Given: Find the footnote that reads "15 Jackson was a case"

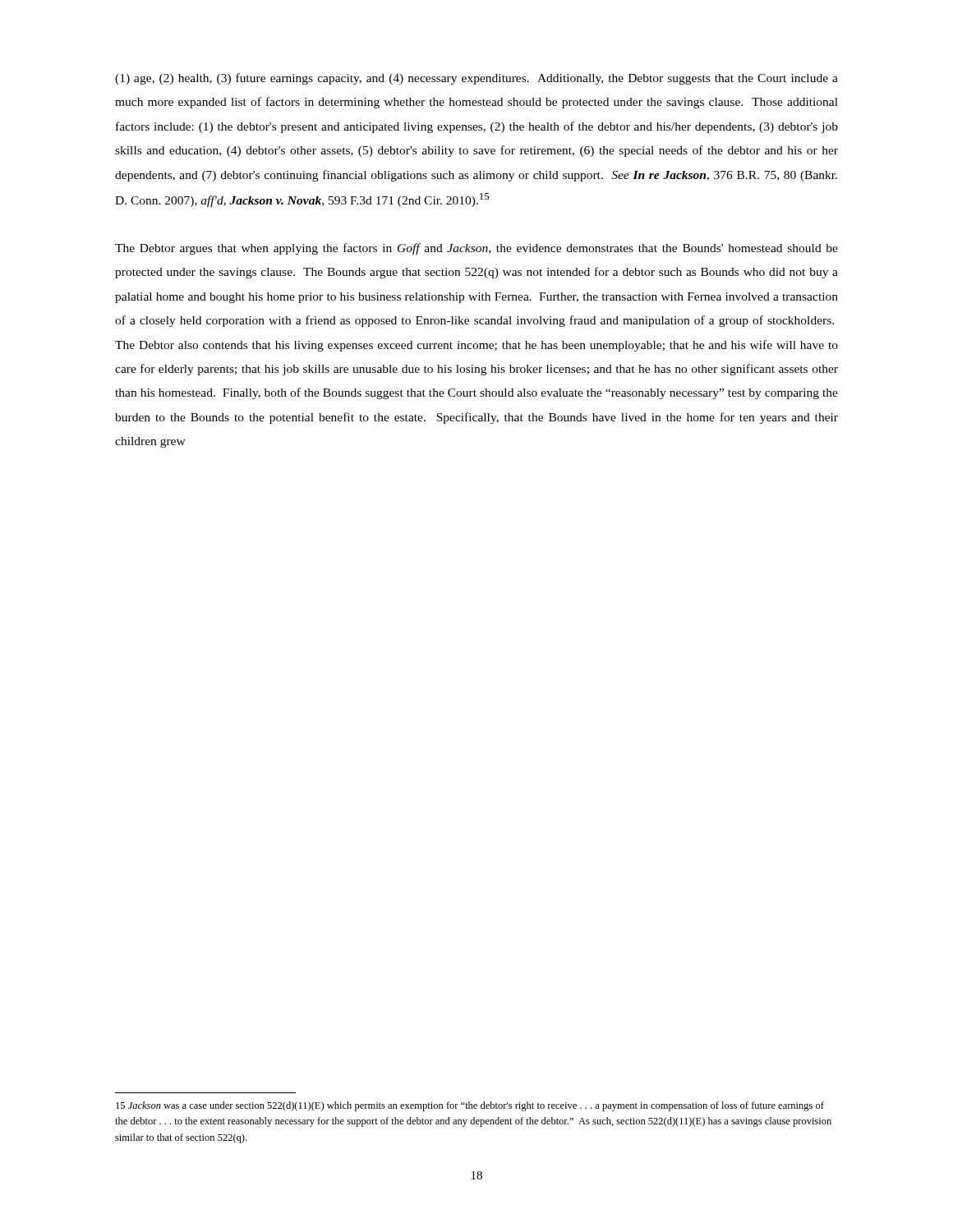Looking at the screenshot, I should [x=473, y=1121].
